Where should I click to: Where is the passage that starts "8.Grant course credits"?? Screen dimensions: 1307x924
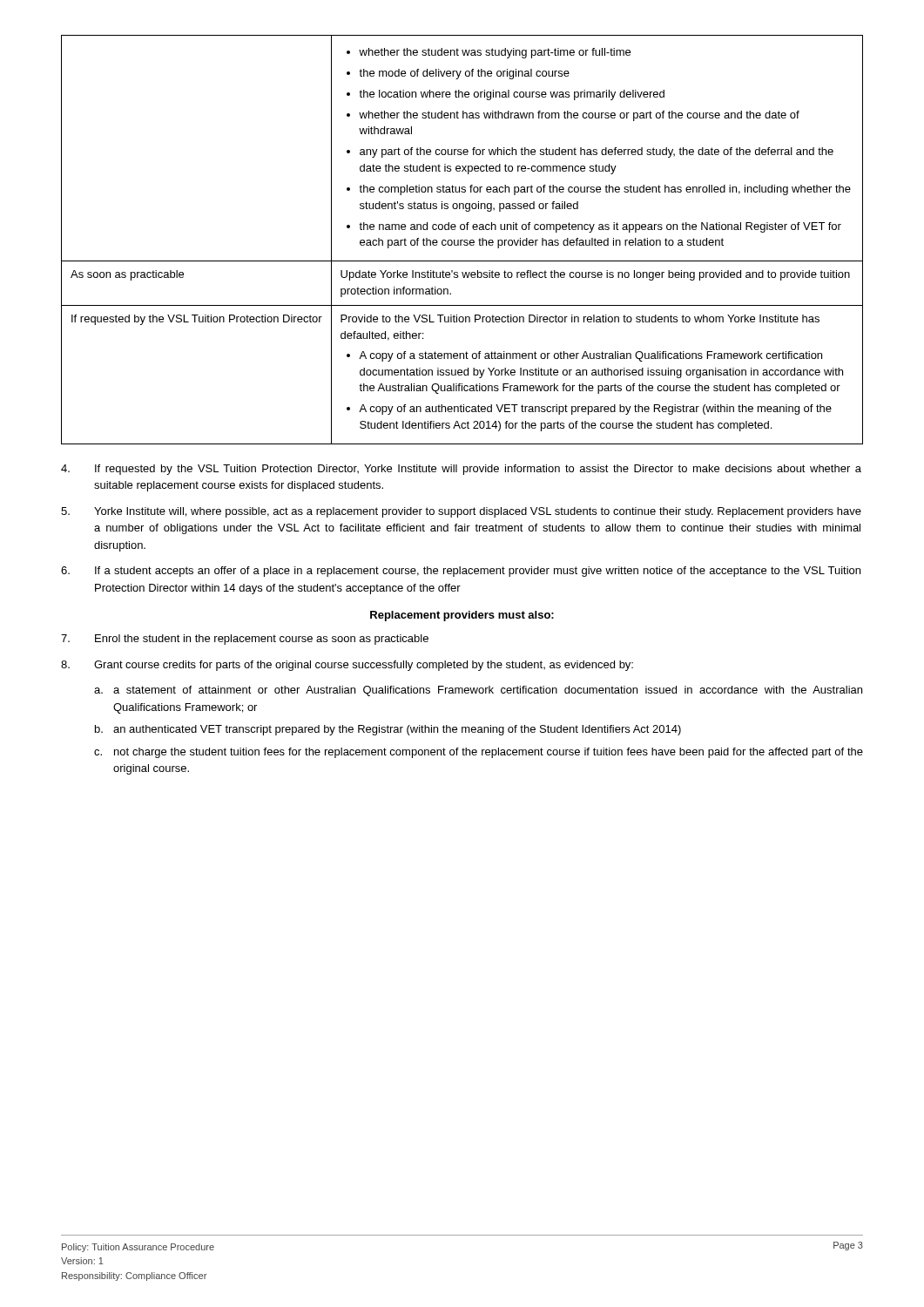(x=461, y=664)
